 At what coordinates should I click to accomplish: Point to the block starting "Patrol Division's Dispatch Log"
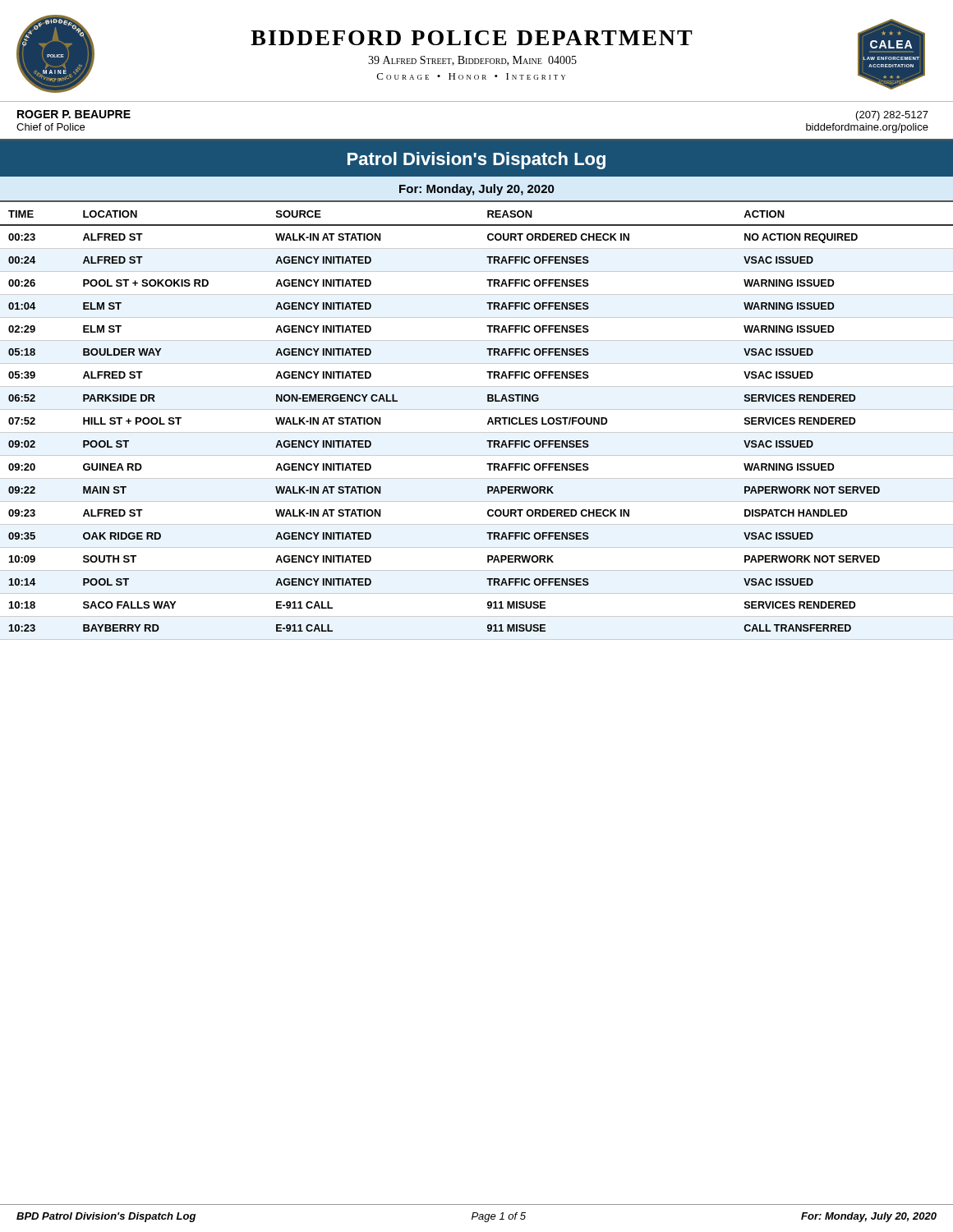point(476,159)
